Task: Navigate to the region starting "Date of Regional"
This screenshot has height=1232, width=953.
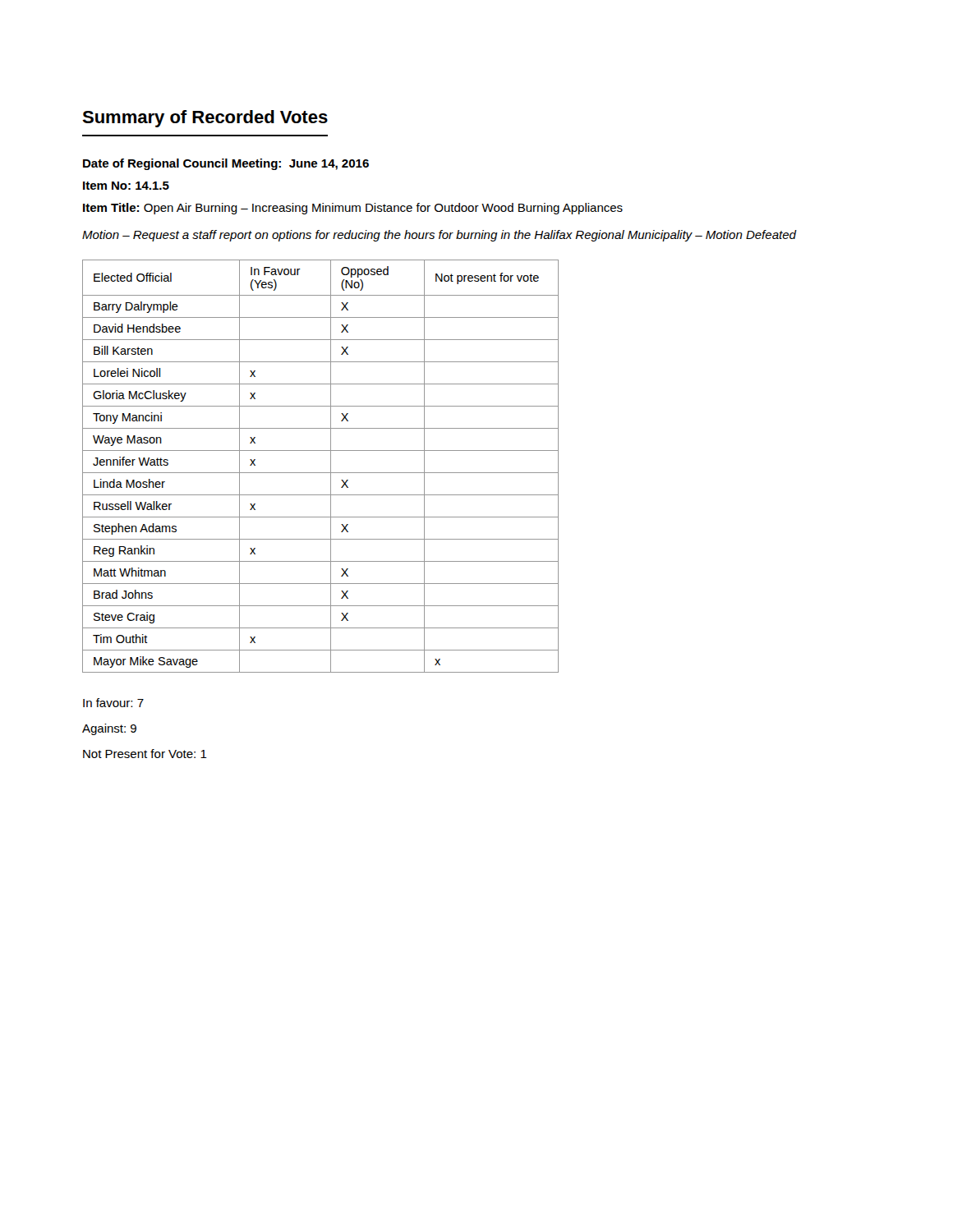Action: click(x=226, y=163)
